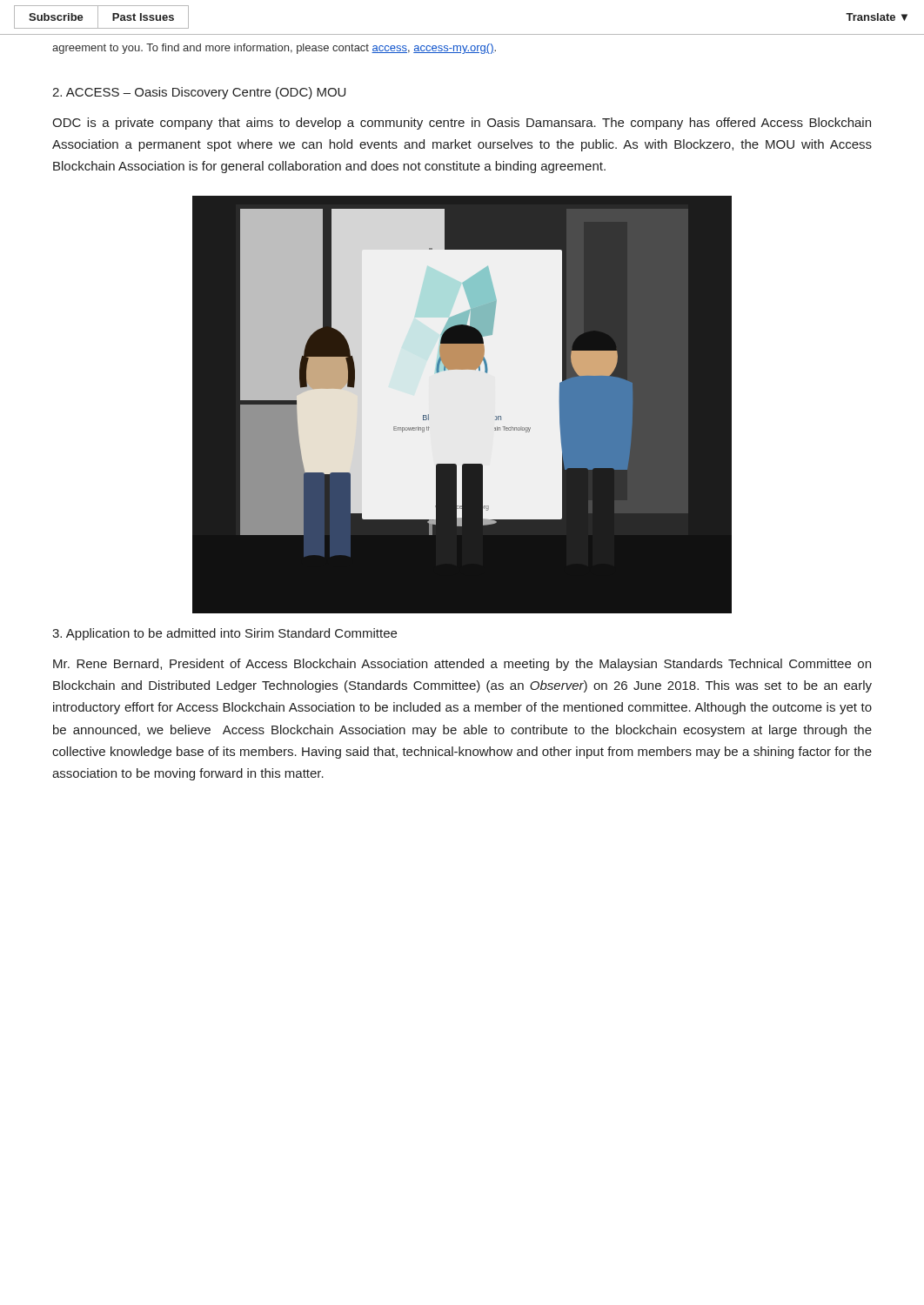Screen dimensions: 1305x924
Task: Find the text block with the text "agreement to you. To find and more information,"
Action: click(275, 47)
